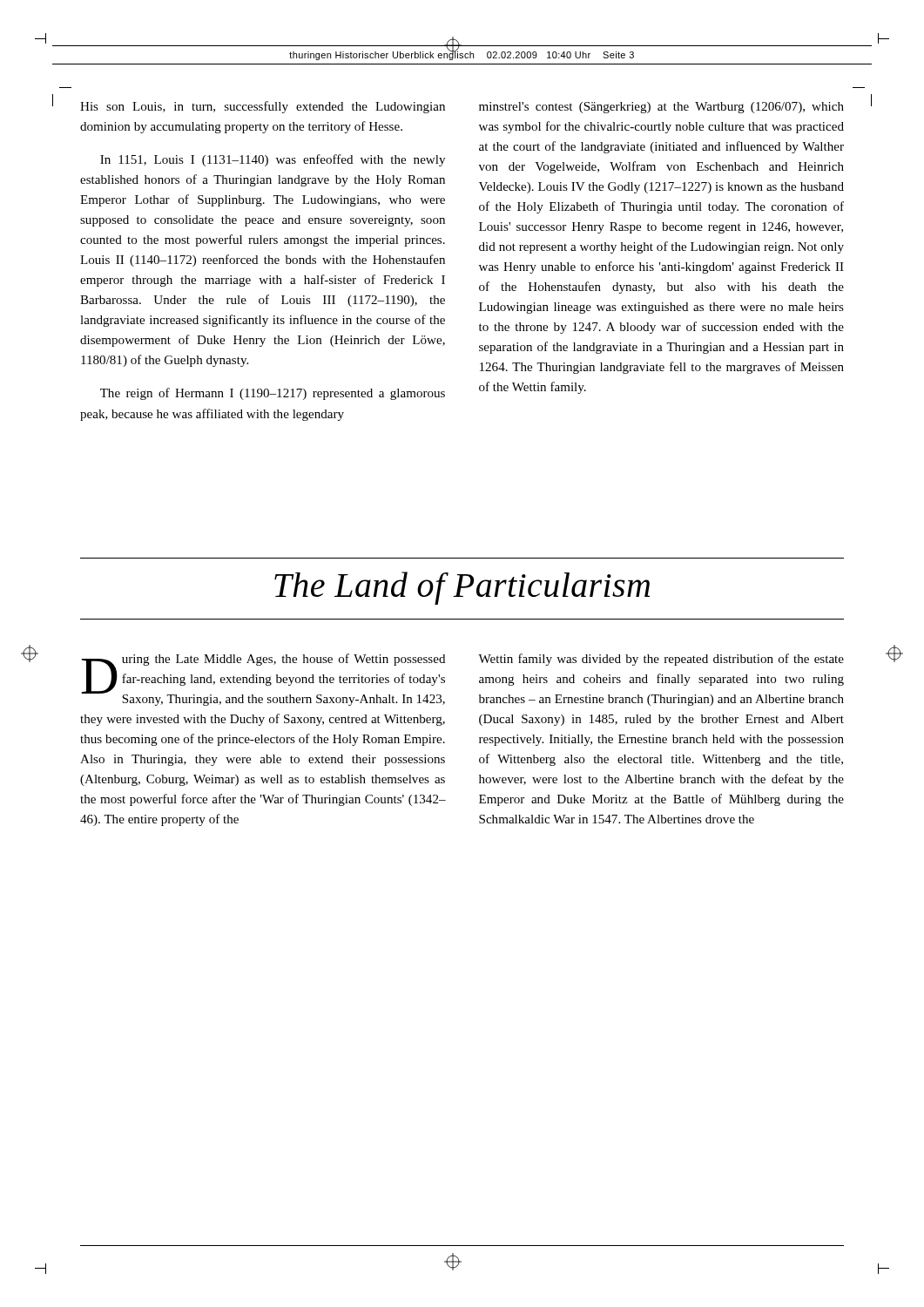Select the text starting "The Land of Particularism"
Image resolution: width=924 pixels, height=1307 pixels.
pos(462,585)
